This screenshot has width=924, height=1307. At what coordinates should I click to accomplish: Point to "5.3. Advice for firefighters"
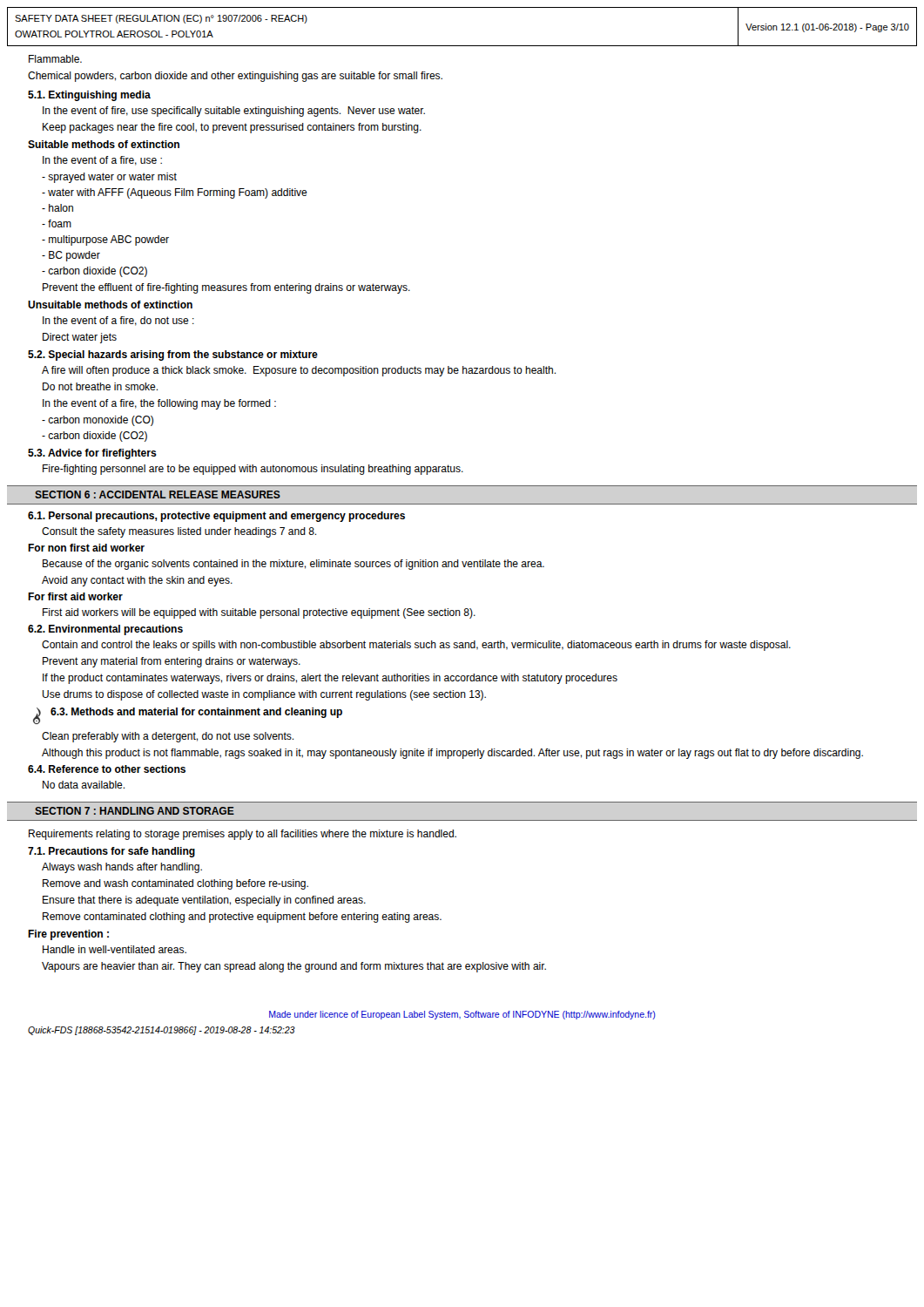[92, 453]
